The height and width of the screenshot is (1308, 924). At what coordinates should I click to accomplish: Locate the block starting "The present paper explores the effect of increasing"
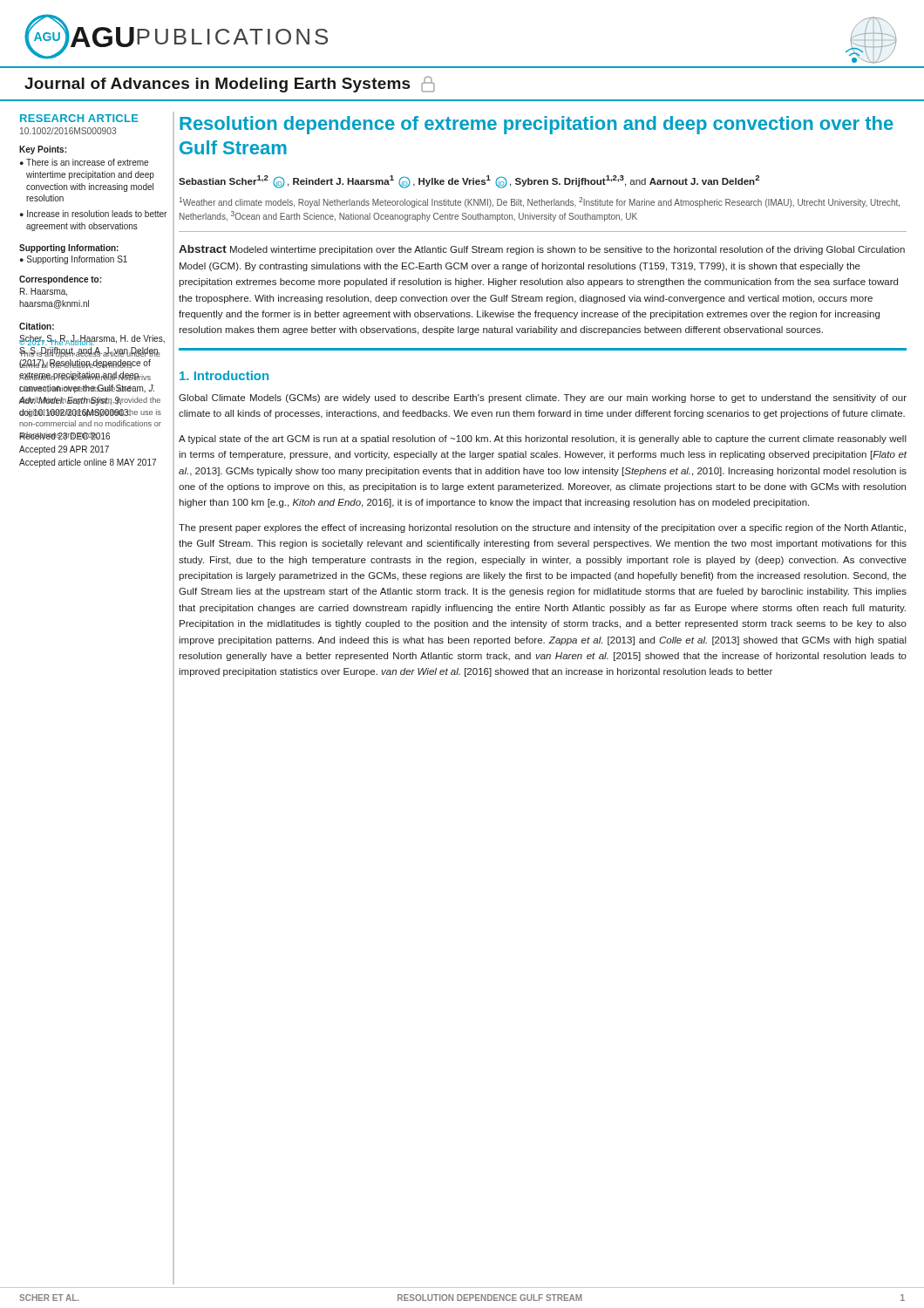pos(543,600)
